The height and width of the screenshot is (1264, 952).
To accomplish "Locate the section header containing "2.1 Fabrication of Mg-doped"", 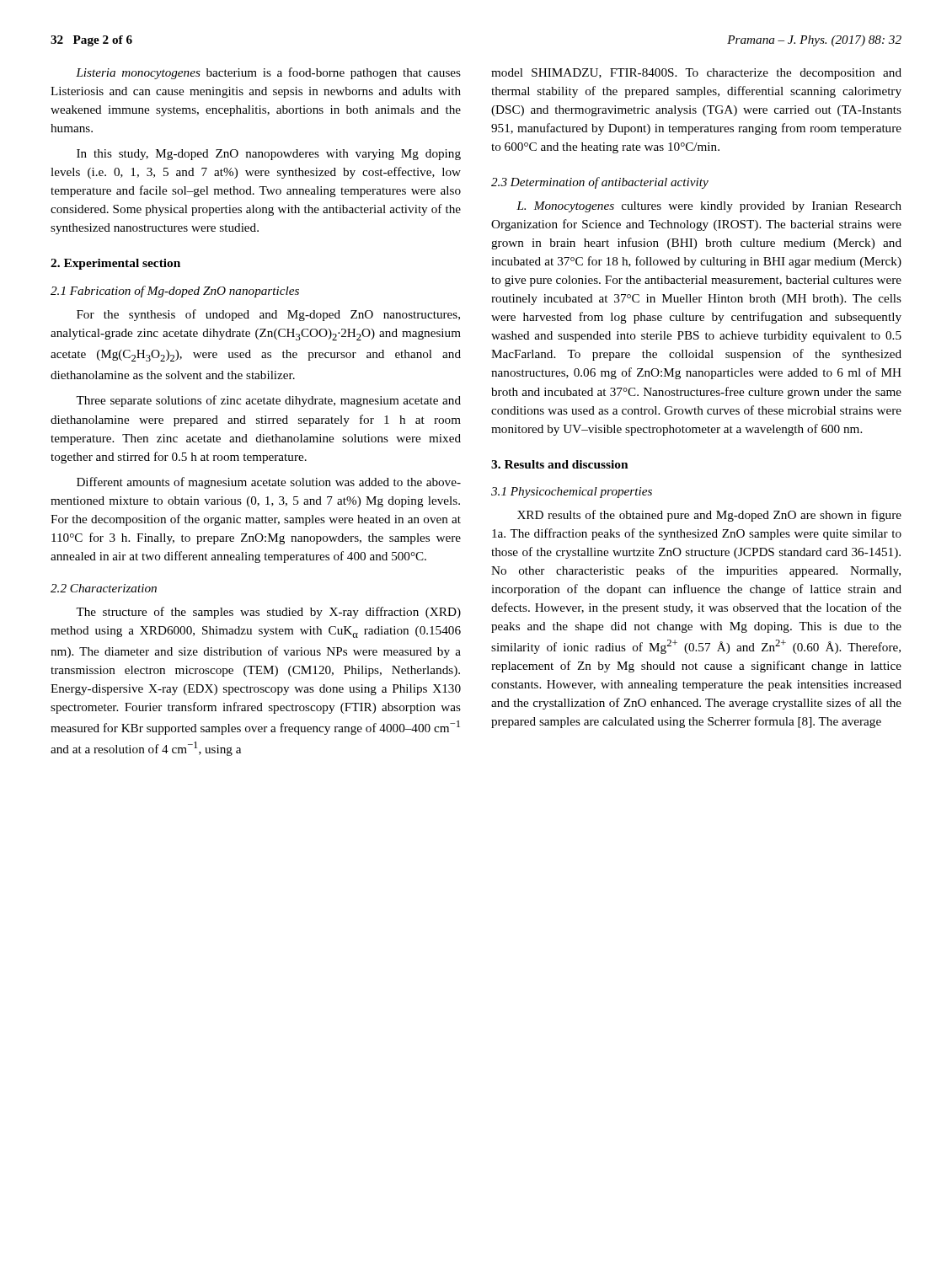I will click(175, 290).
